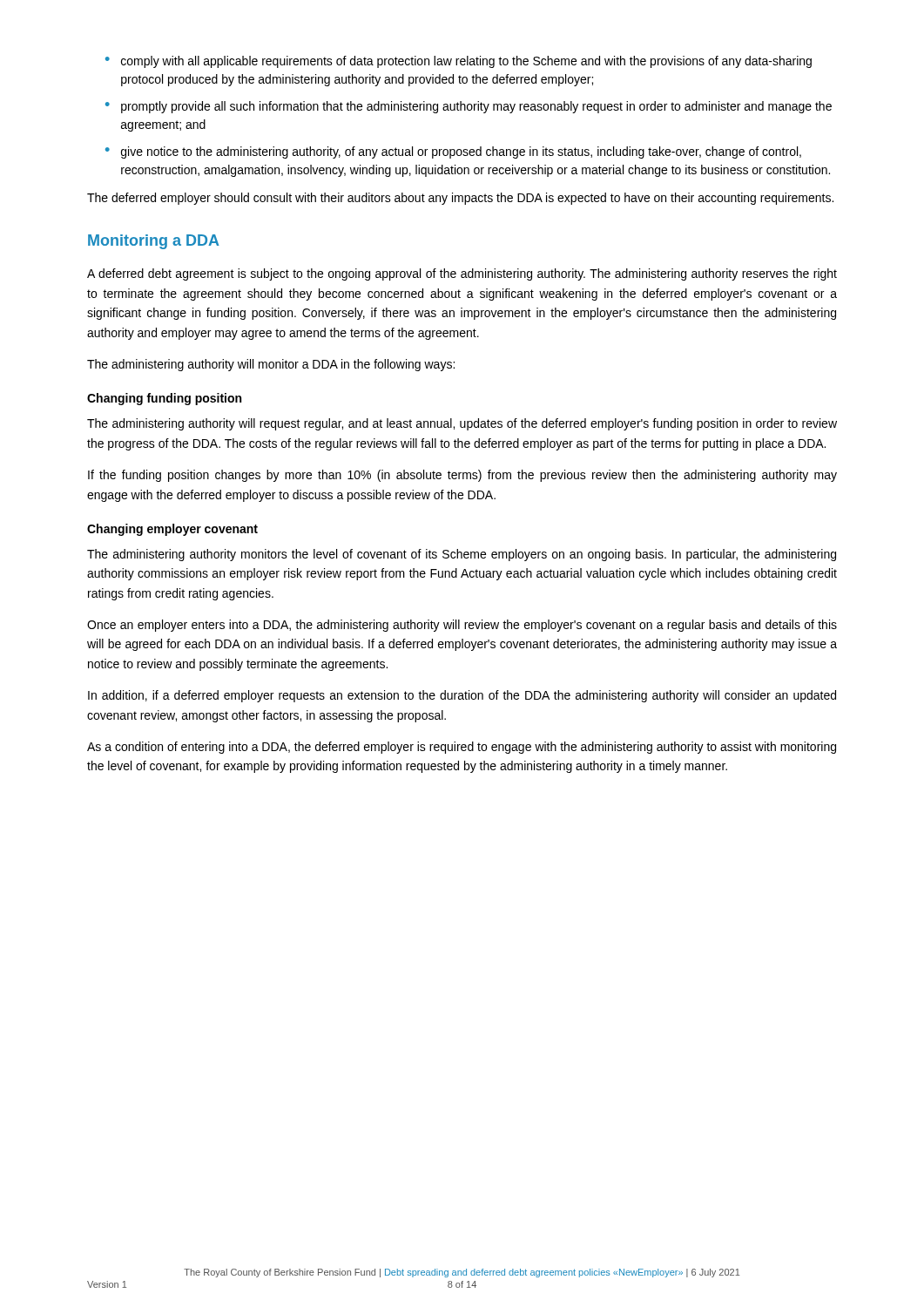Viewport: 924px width, 1307px height.
Task: Find the element starting "The administering authority monitors"
Action: tap(462, 574)
